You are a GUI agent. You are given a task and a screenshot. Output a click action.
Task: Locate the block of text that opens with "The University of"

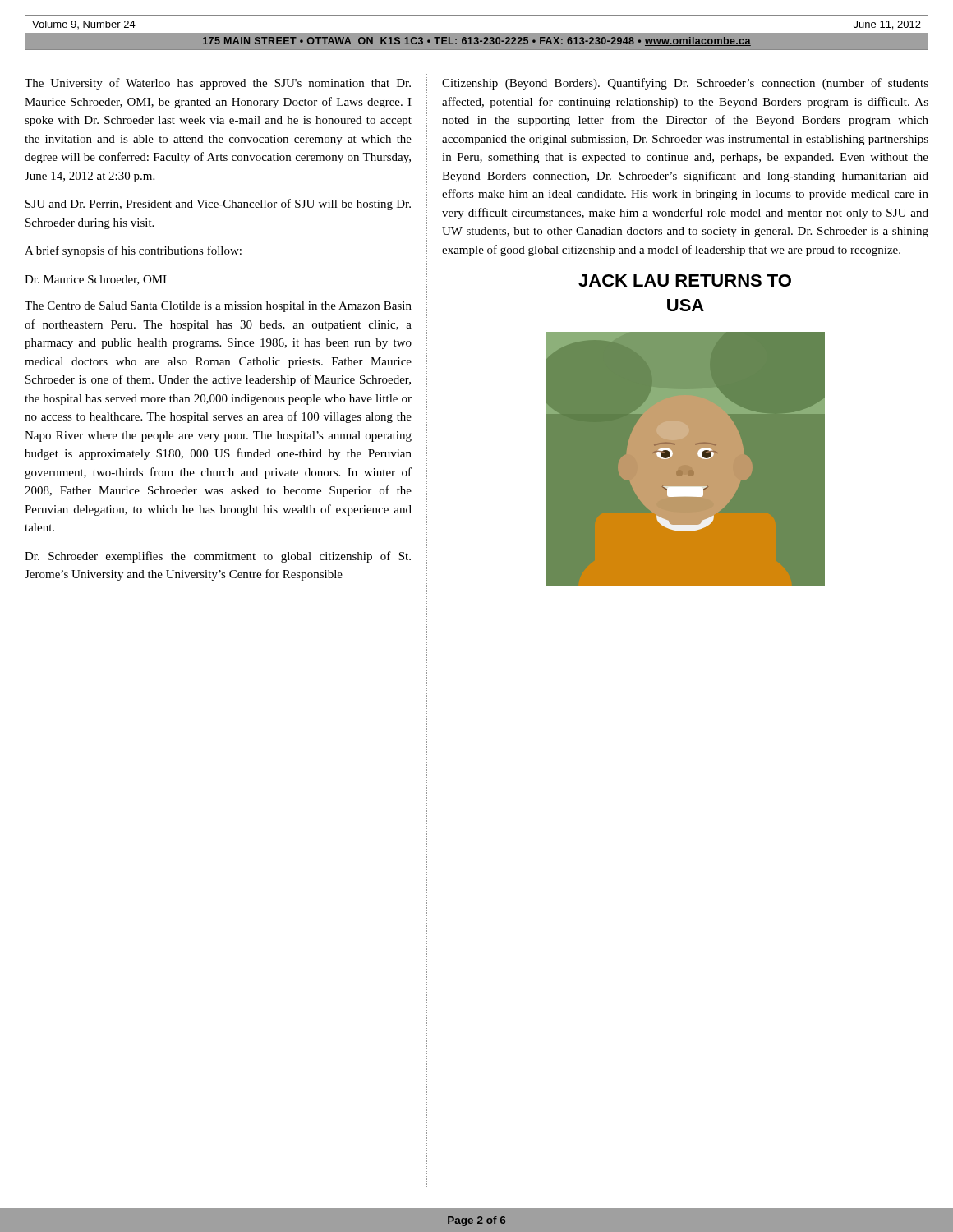click(x=218, y=129)
